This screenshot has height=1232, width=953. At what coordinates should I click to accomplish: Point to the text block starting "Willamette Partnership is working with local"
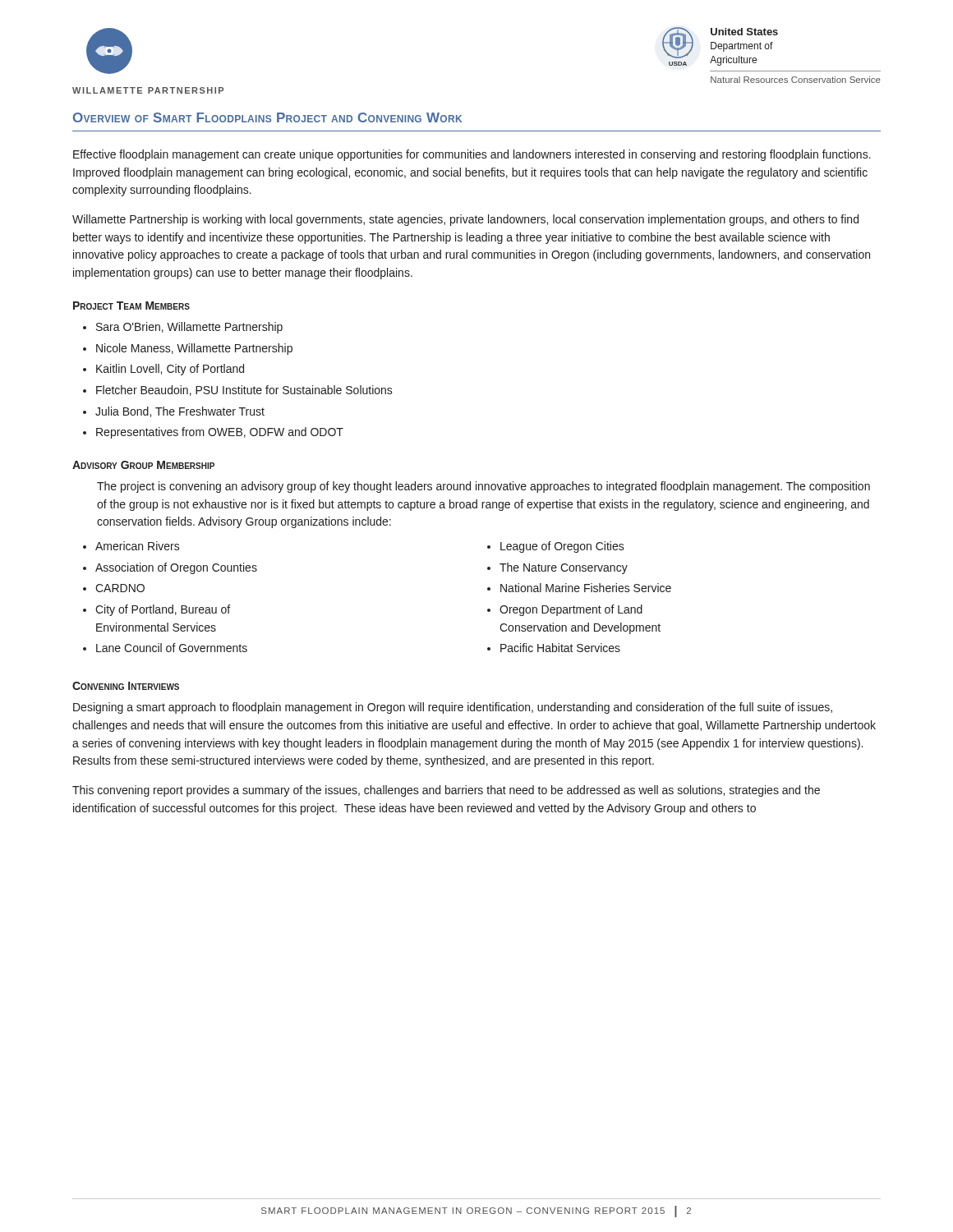[x=472, y=246]
